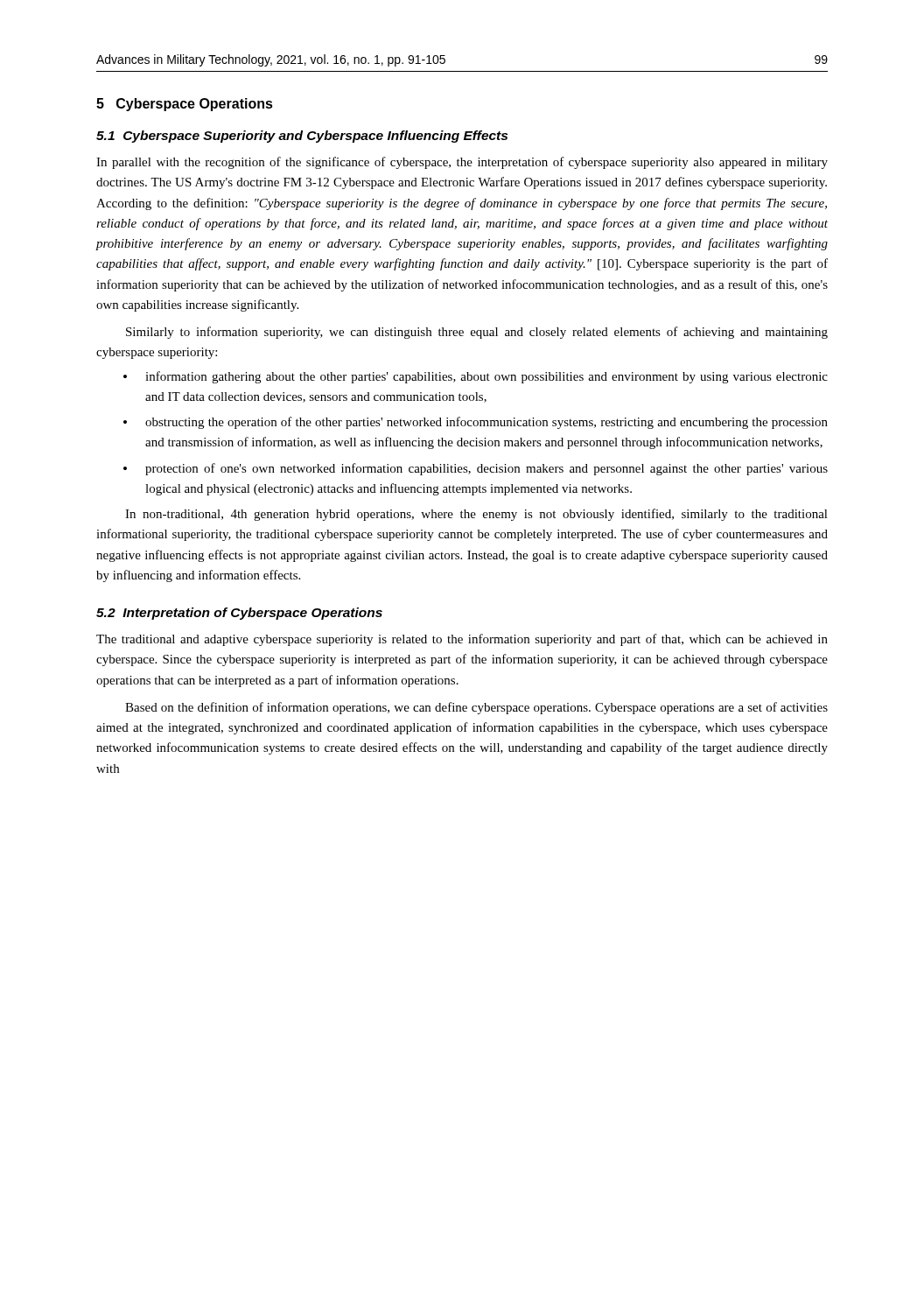This screenshot has width=924, height=1313.
Task: Point to the block beginning "• information gathering about"
Action: coord(462,387)
